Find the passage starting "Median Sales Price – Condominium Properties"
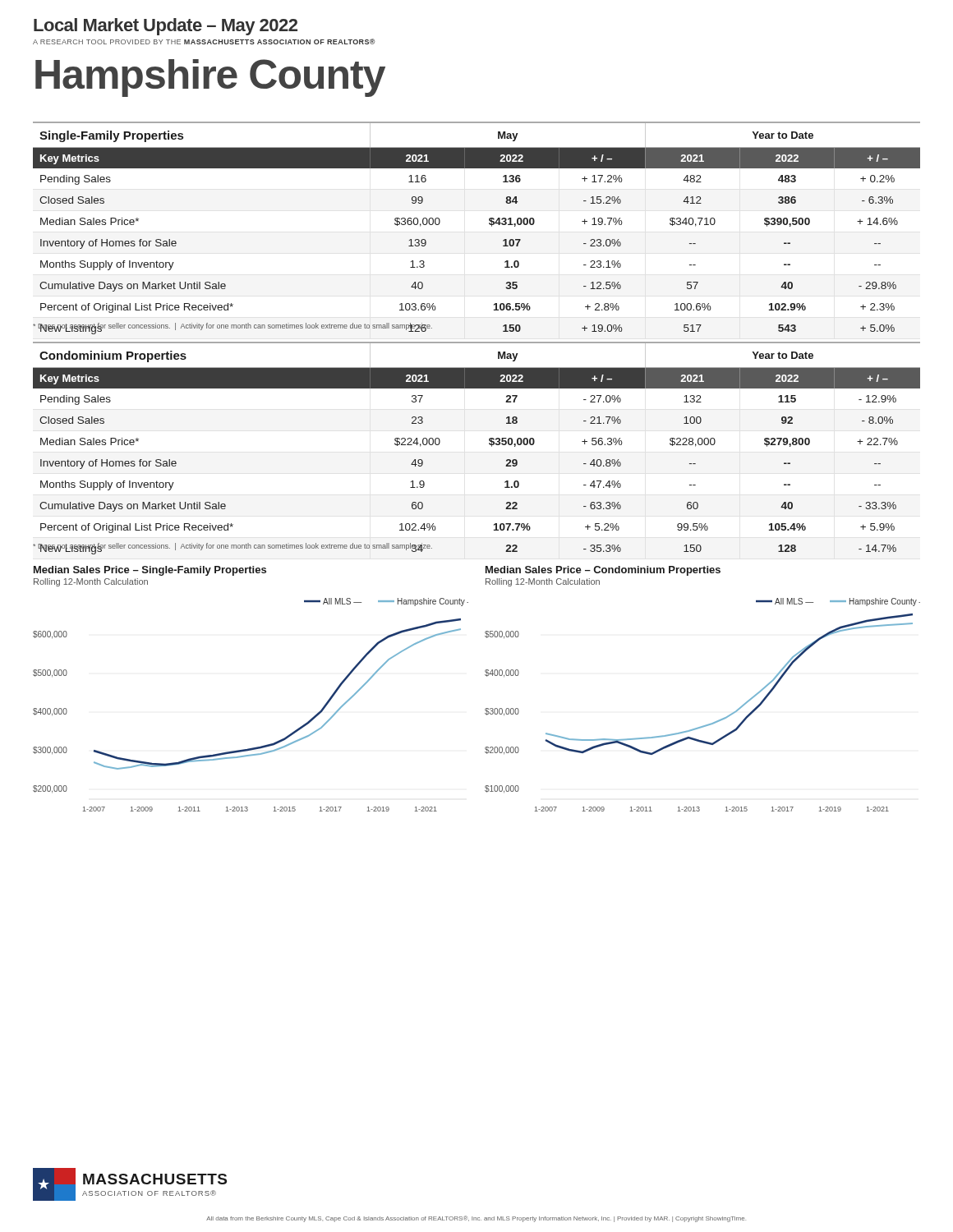 (x=603, y=570)
